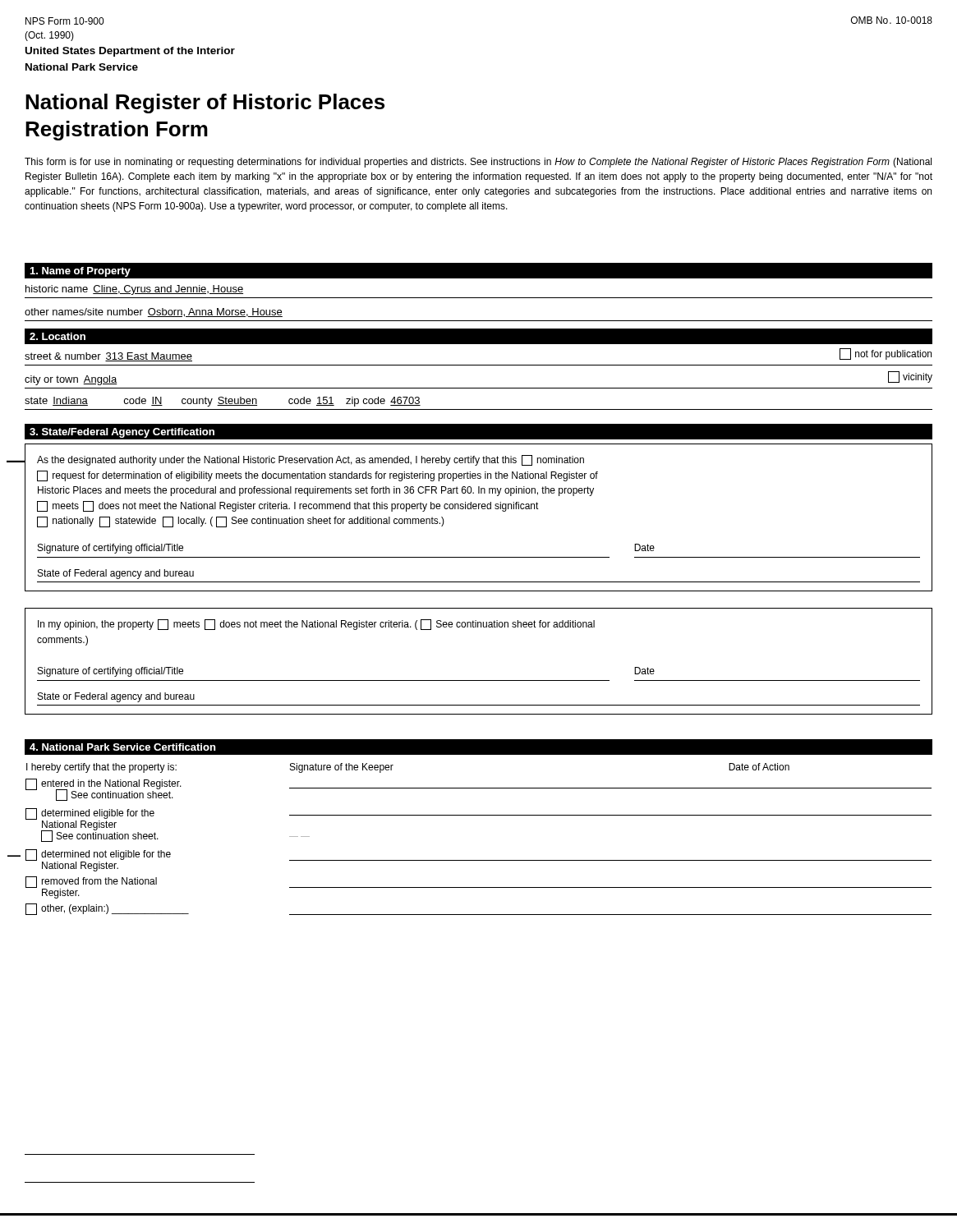Point to the block starting "other names/site number"
957x1232 pixels.
pyautogui.click(x=478, y=312)
